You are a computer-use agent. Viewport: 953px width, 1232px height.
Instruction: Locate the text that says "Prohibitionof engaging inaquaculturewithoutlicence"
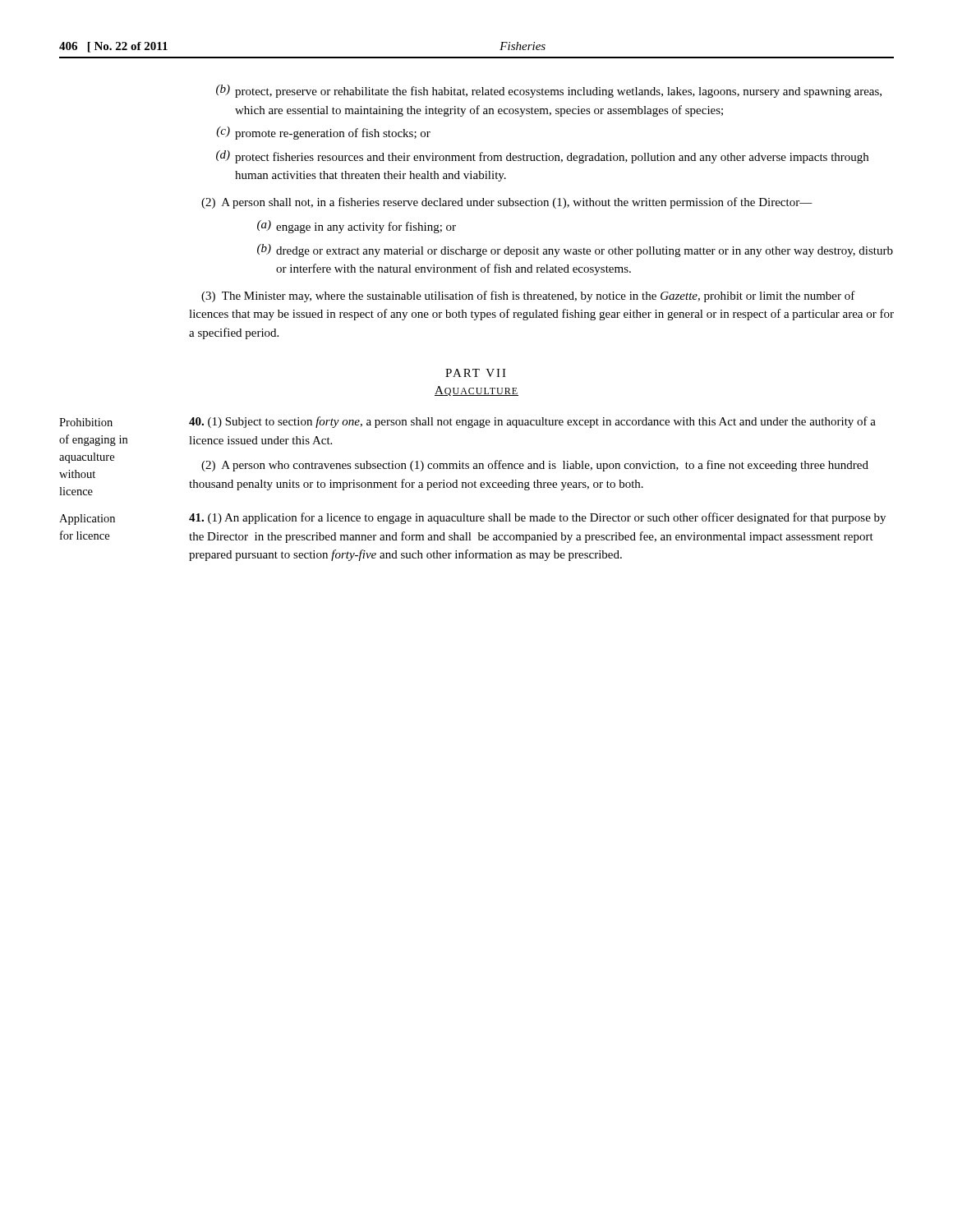(94, 457)
